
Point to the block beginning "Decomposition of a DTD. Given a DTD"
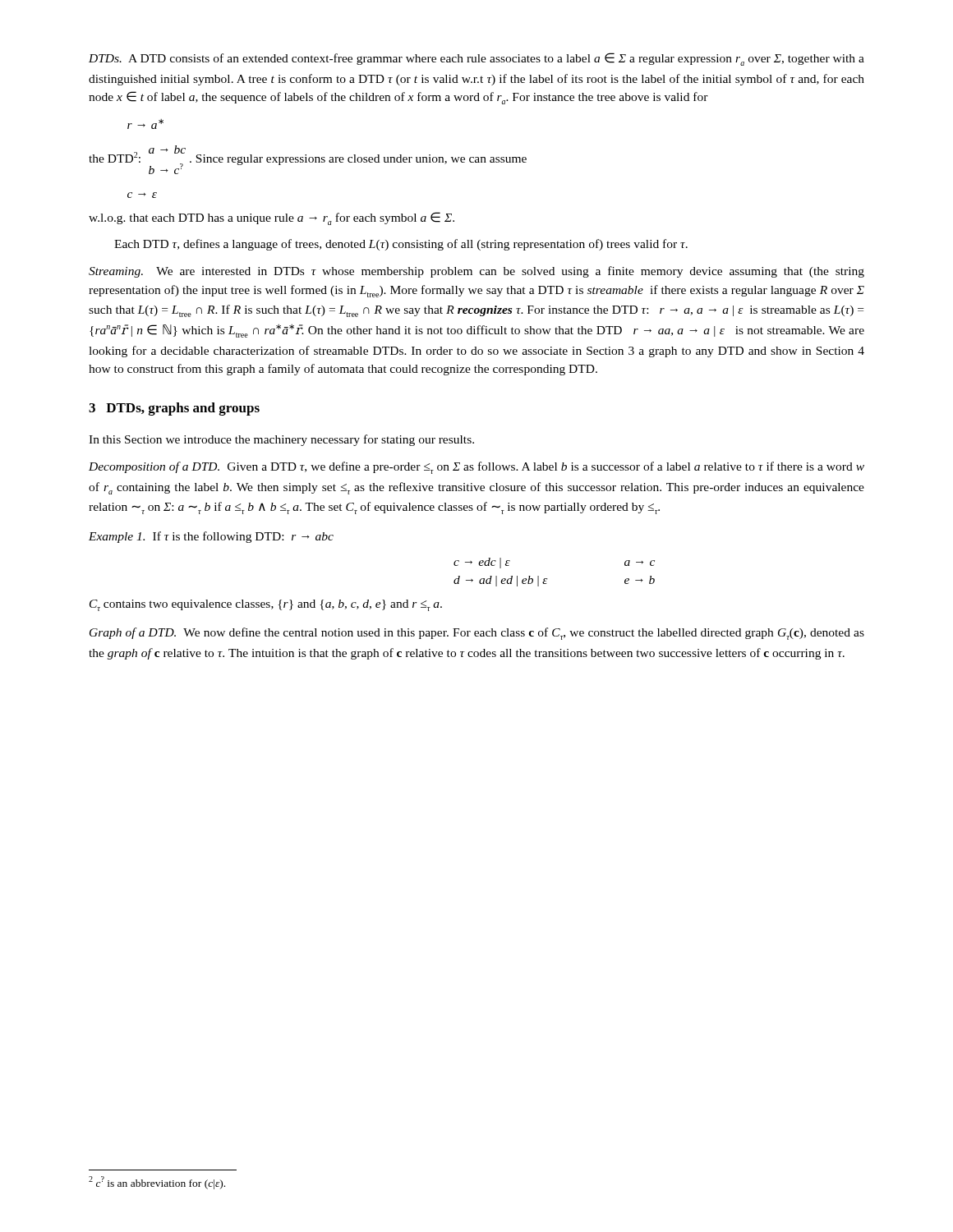click(476, 488)
